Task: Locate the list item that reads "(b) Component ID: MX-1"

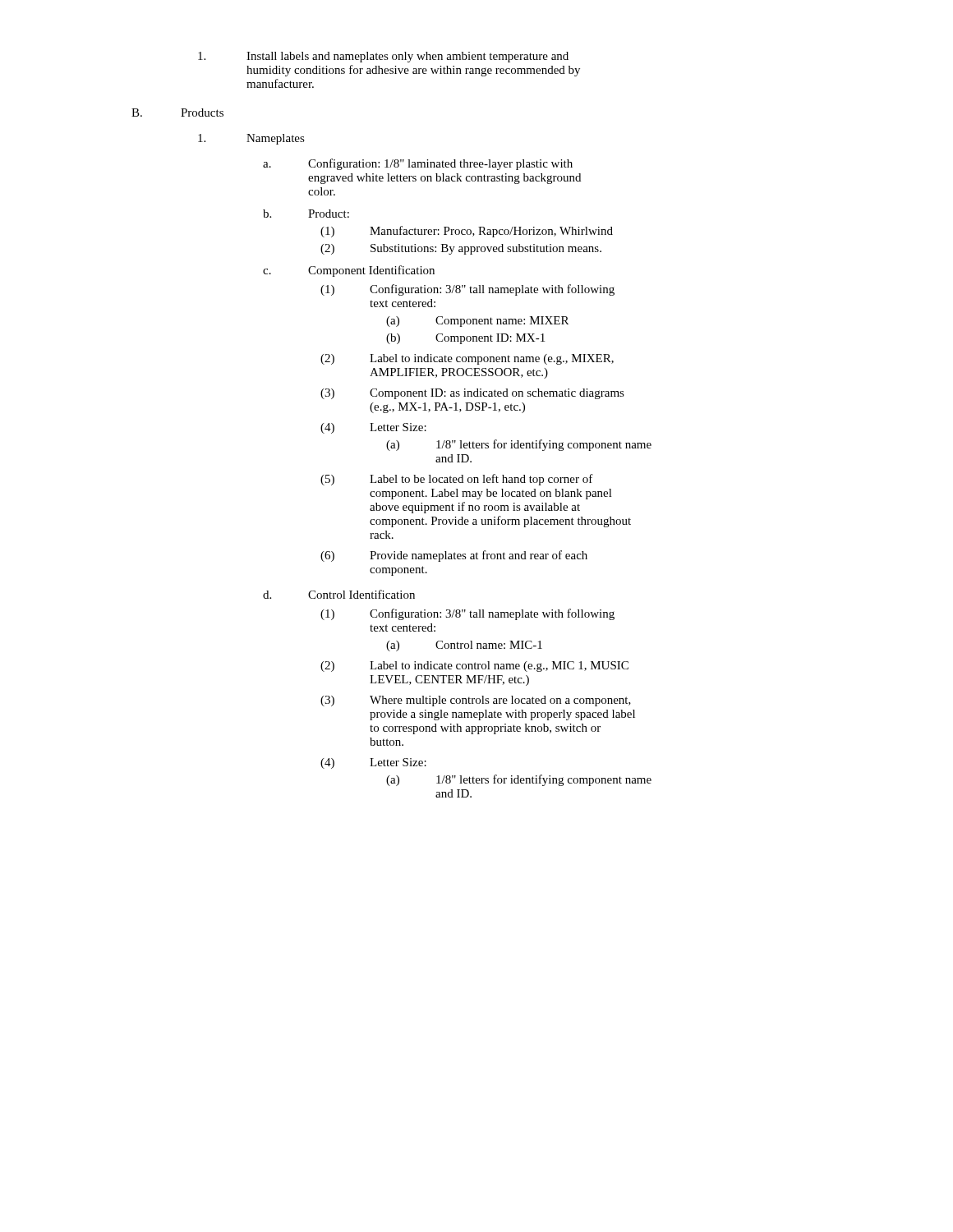Action: pyautogui.click(x=466, y=338)
